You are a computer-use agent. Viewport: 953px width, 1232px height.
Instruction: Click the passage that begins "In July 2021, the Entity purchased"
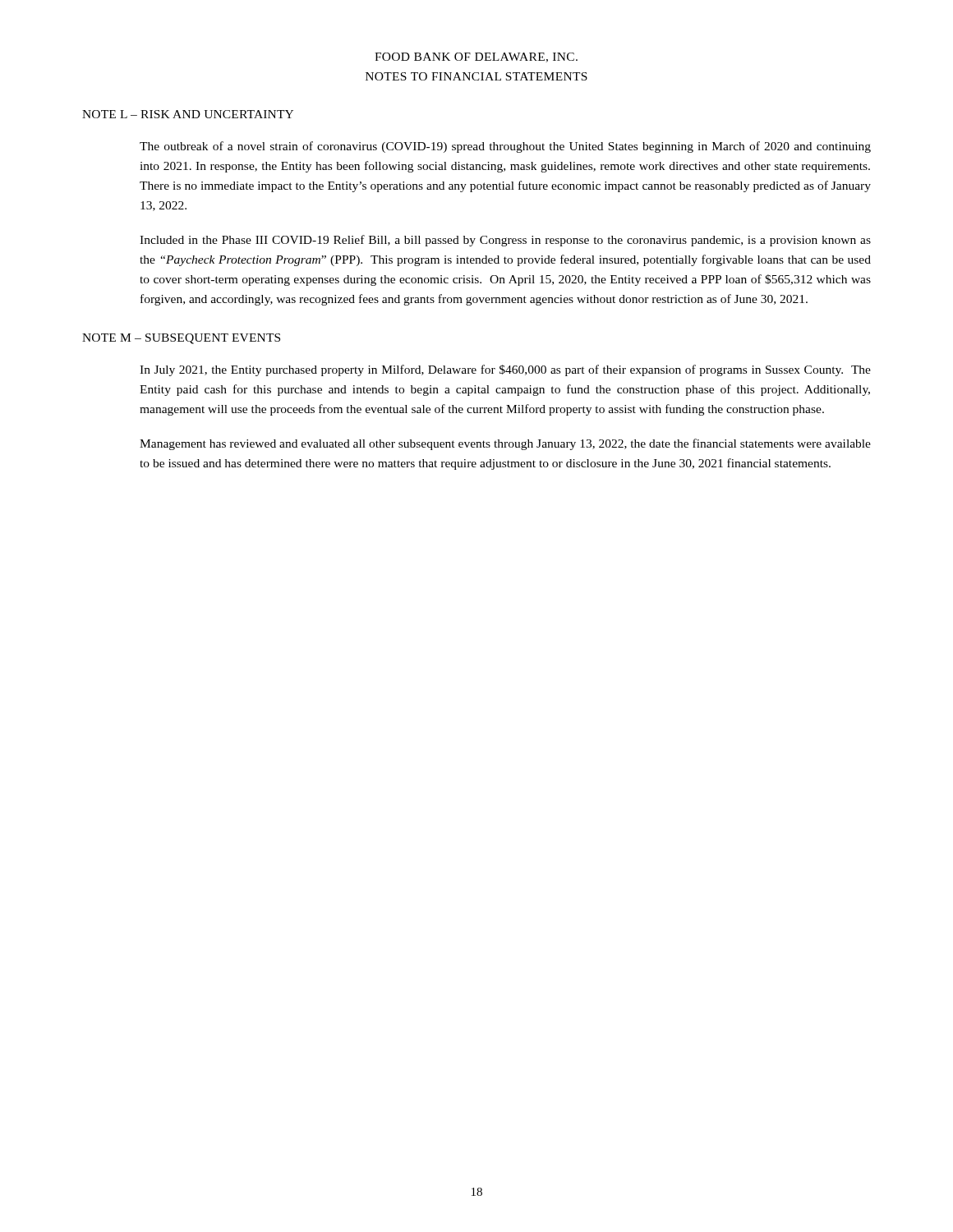[x=505, y=389]
